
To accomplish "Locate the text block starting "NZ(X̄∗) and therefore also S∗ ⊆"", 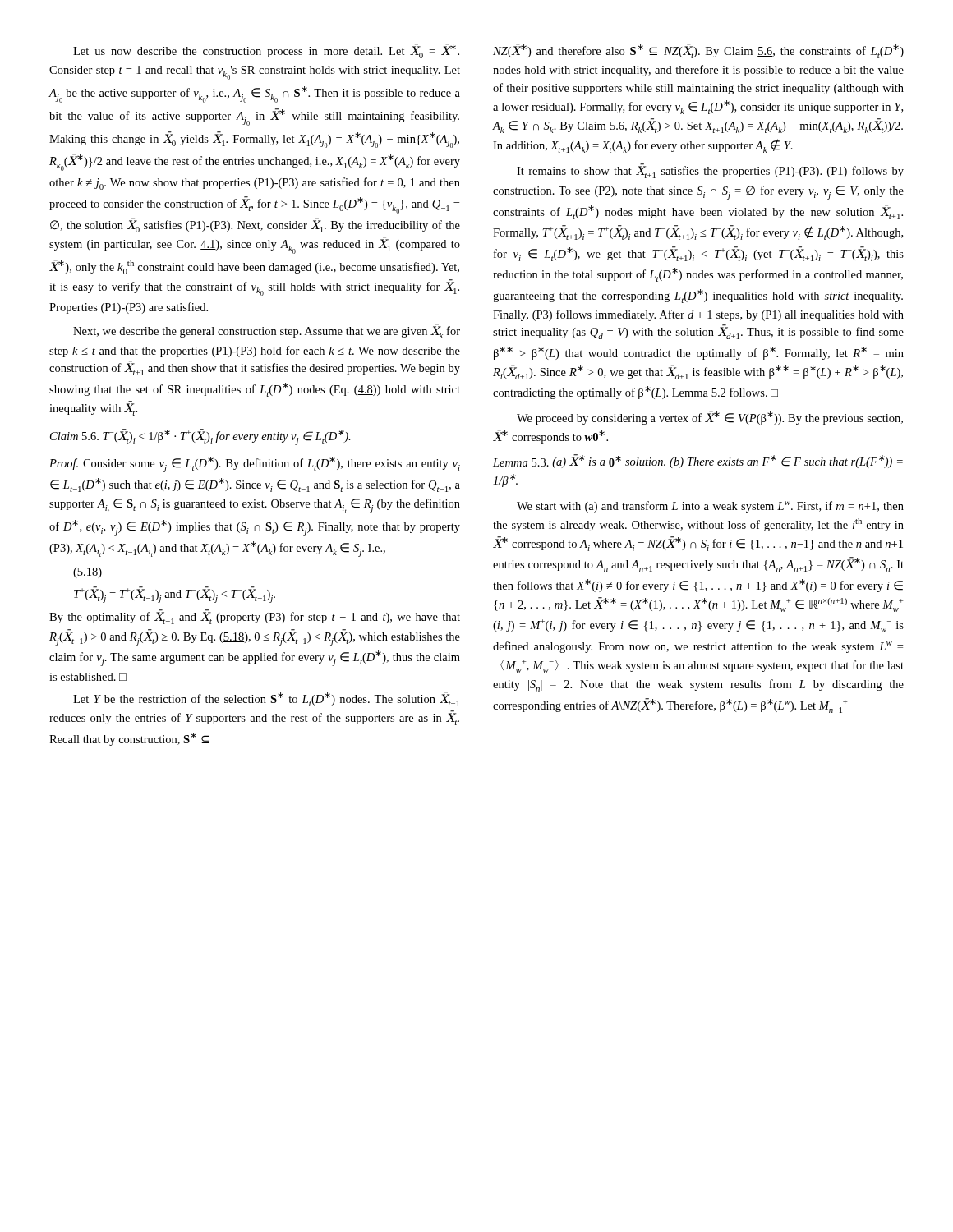I will 698,99.
